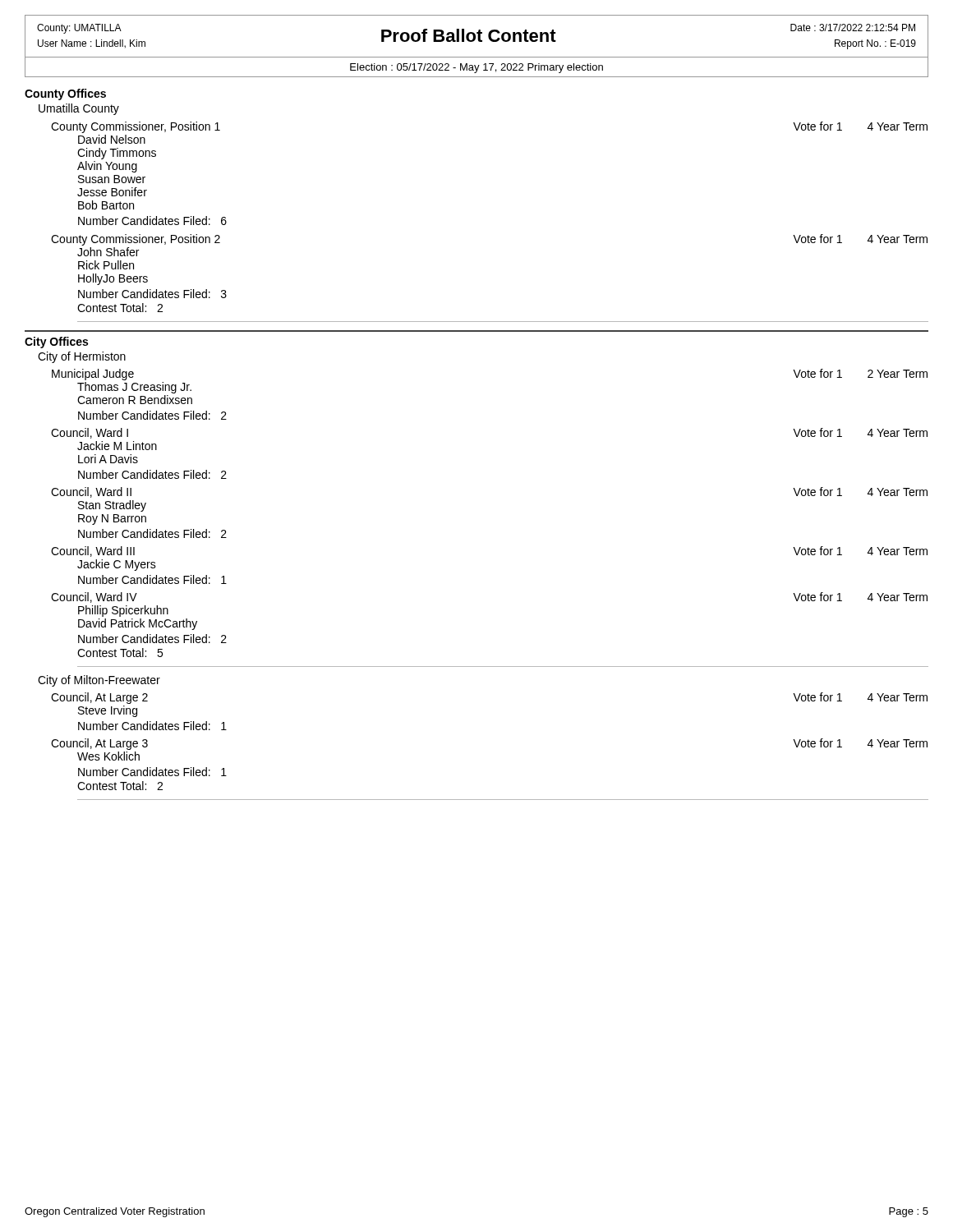Point to "Jackie M Linton"

point(117,446)
